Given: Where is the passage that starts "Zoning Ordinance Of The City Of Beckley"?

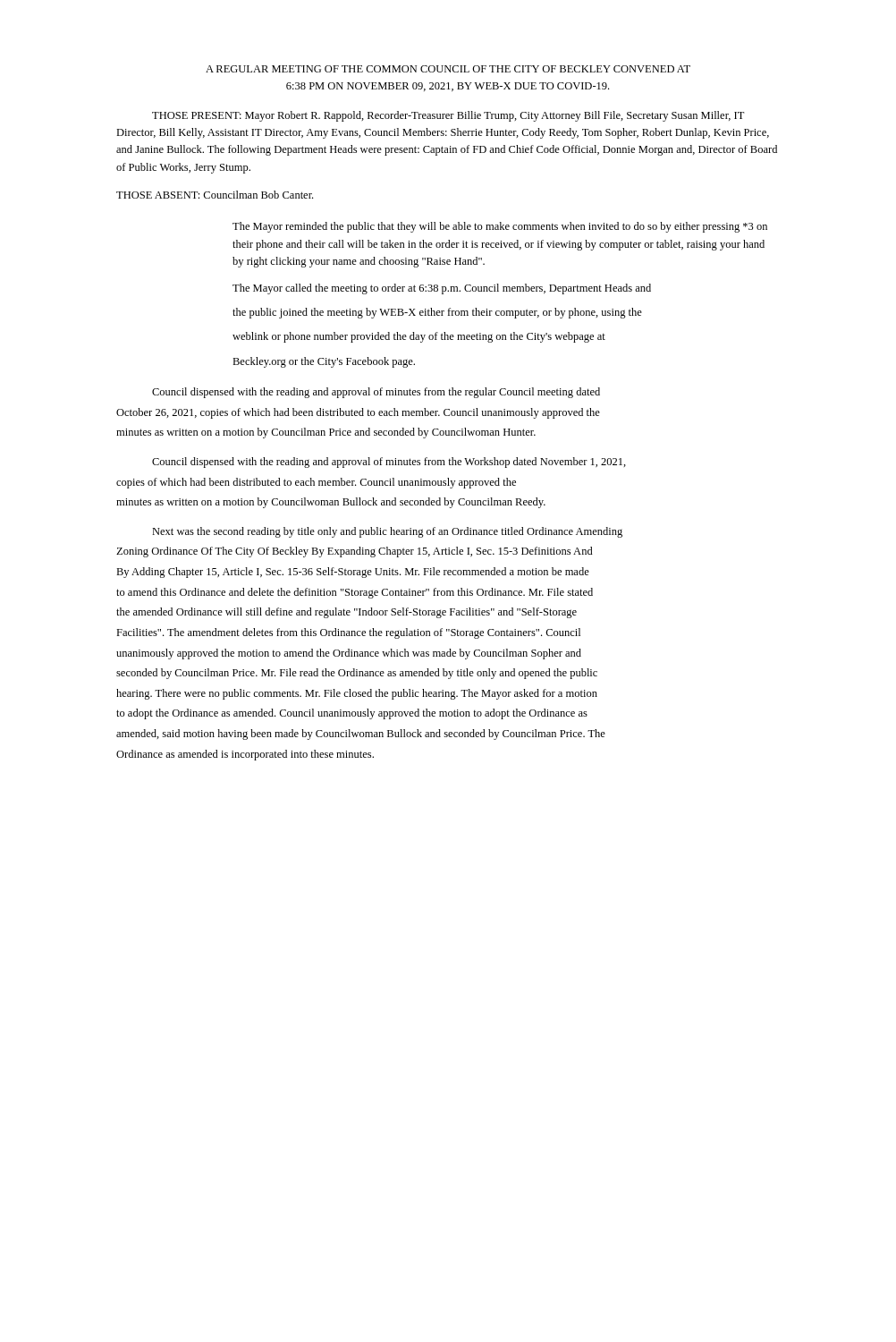Looking at the screenshot, I should coord(354,551).
